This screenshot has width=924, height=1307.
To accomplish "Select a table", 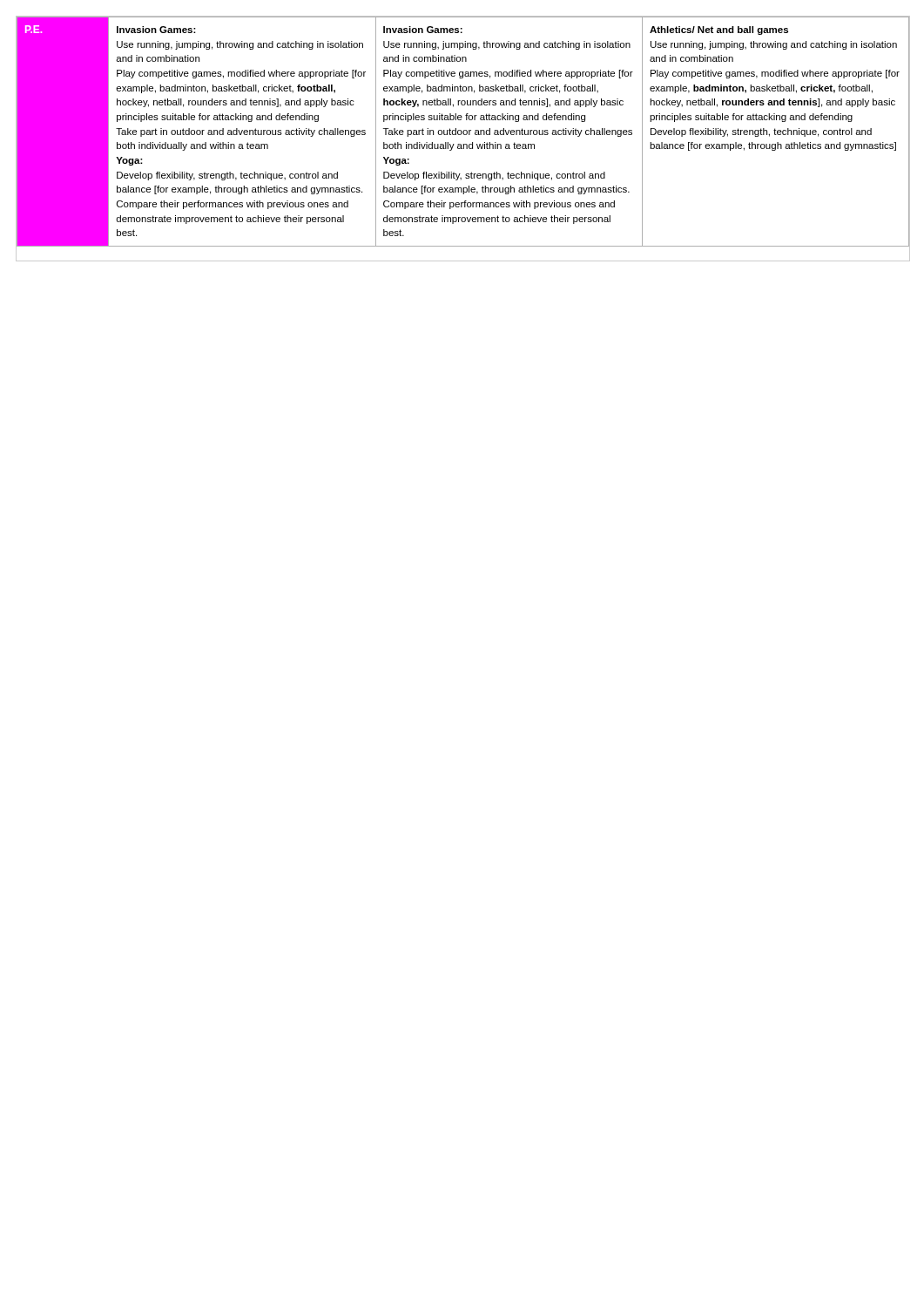I will tap(463, 132).
